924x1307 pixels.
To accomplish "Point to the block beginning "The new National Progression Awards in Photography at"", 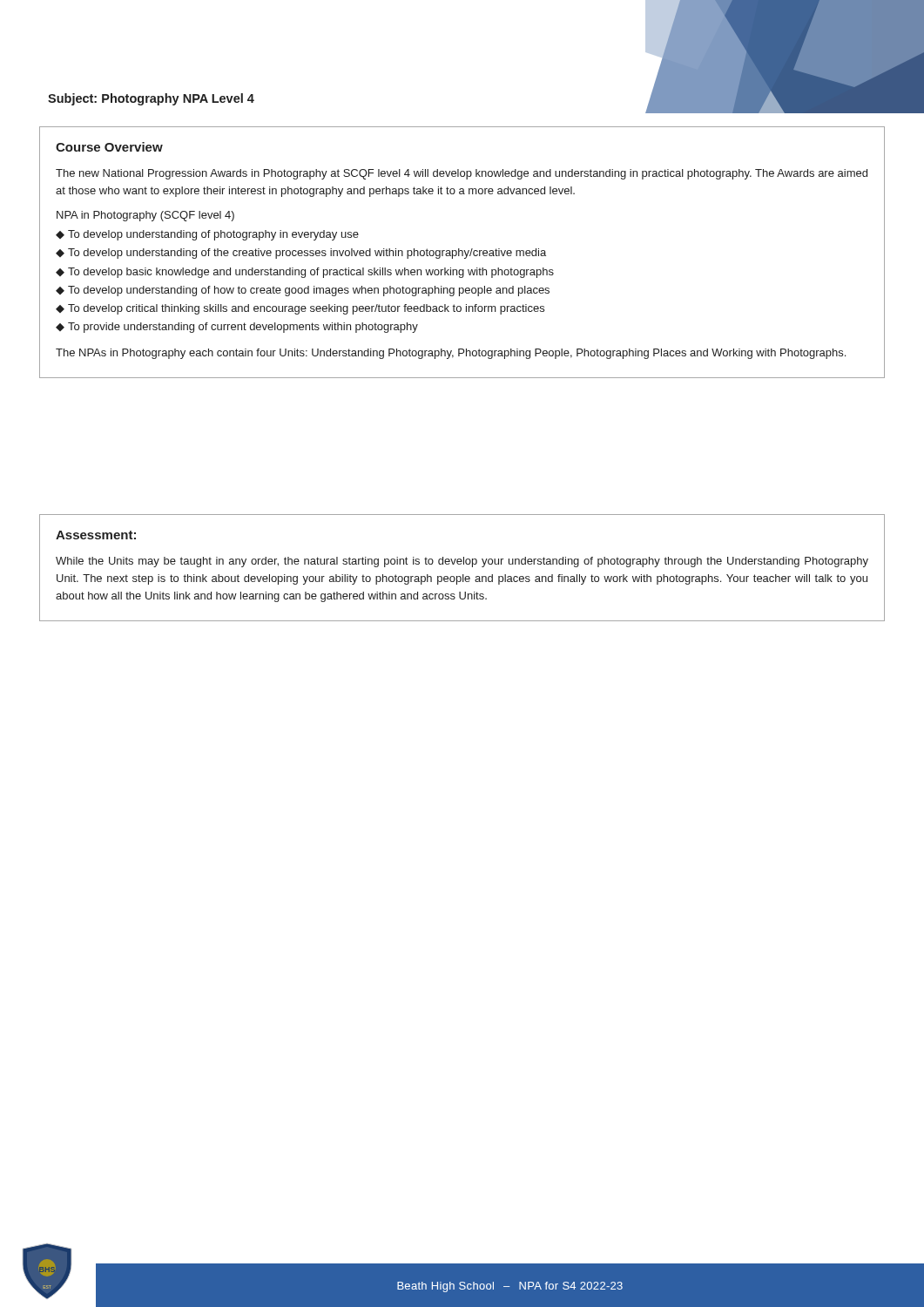I will [x=462, y=182].
